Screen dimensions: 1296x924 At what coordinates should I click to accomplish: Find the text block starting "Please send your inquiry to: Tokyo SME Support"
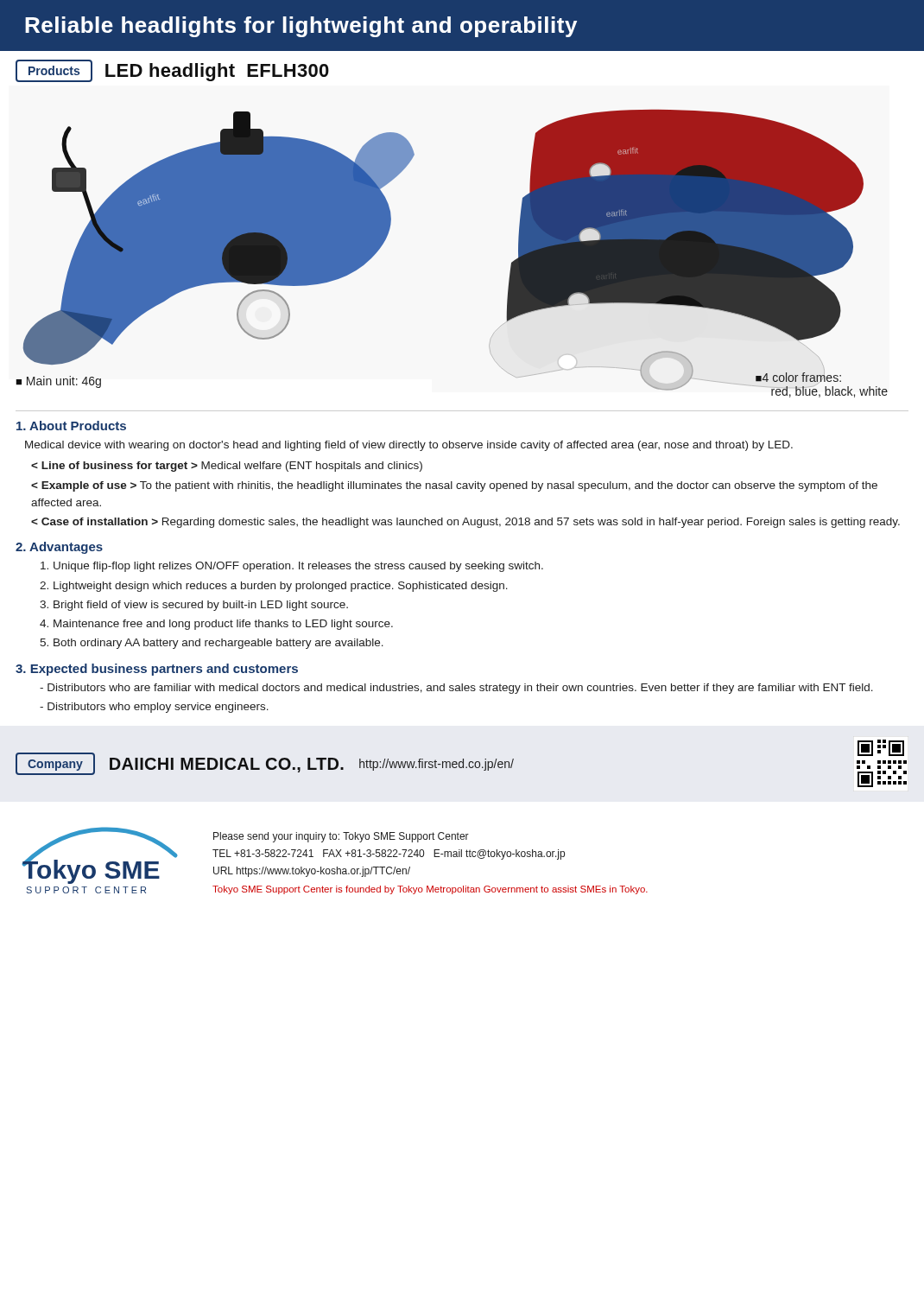(430, 862)
